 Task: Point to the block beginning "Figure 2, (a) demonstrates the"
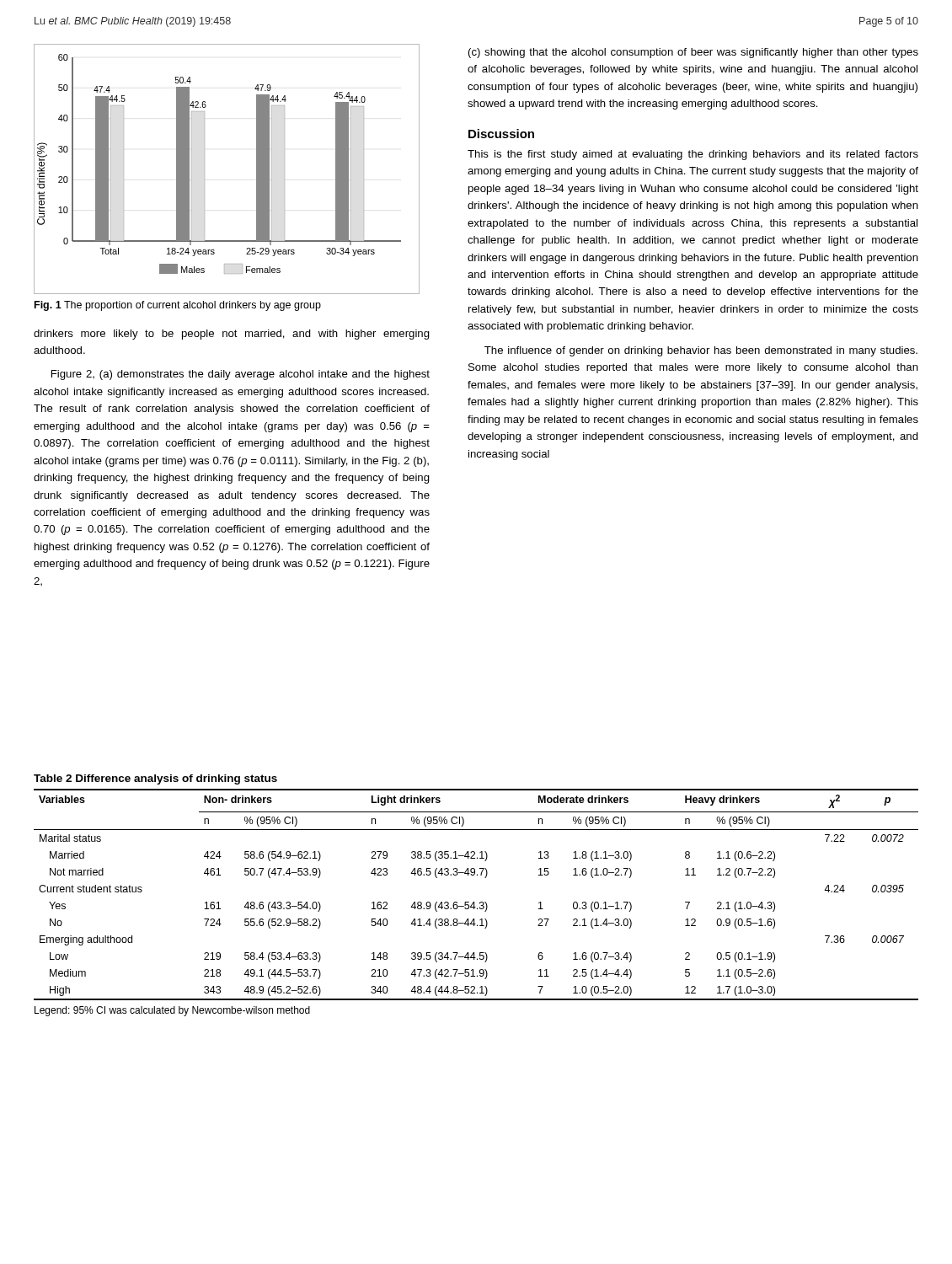click(x=232, y=478)
